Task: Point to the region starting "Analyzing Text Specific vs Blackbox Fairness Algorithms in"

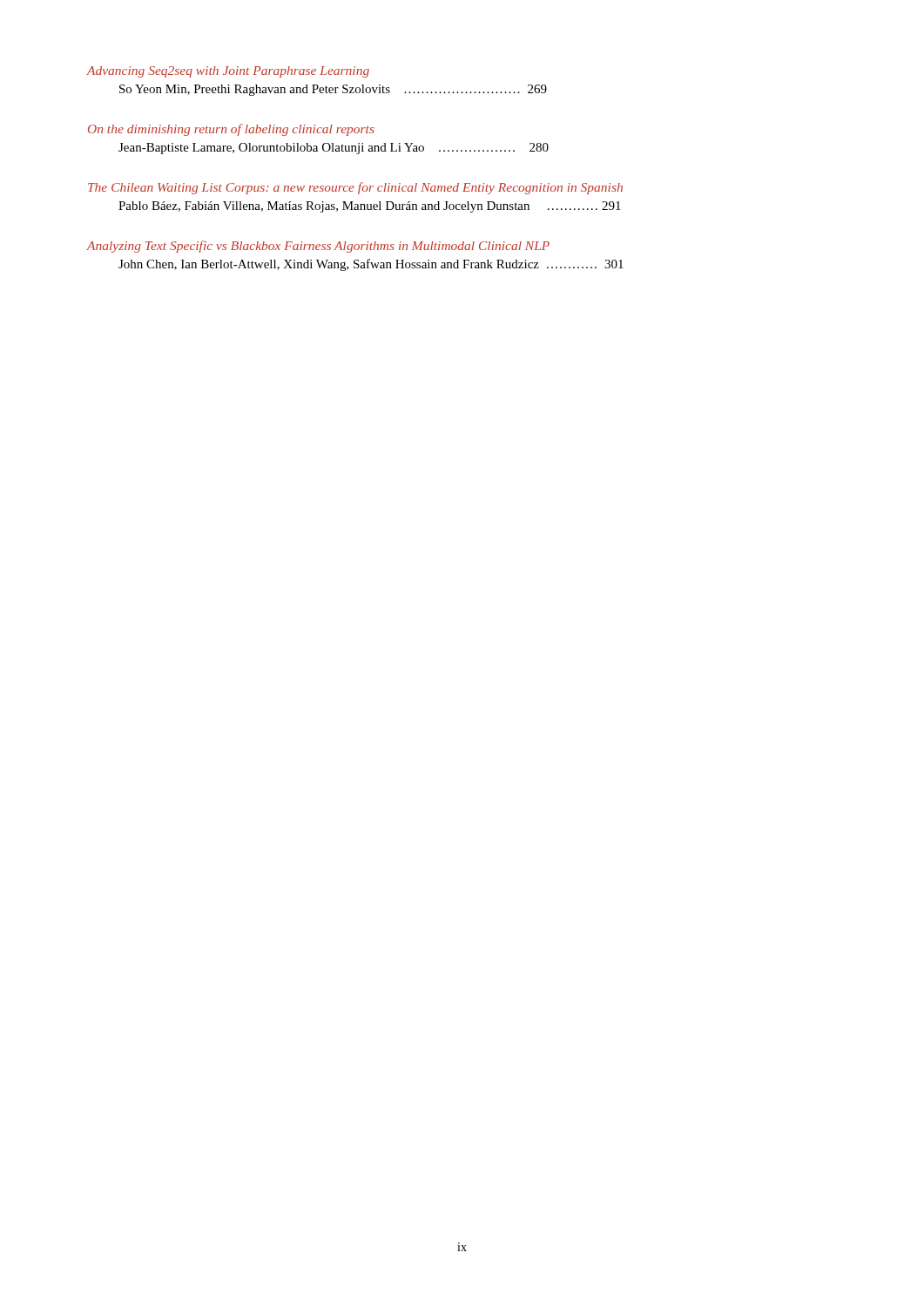Action: point(462,255)
